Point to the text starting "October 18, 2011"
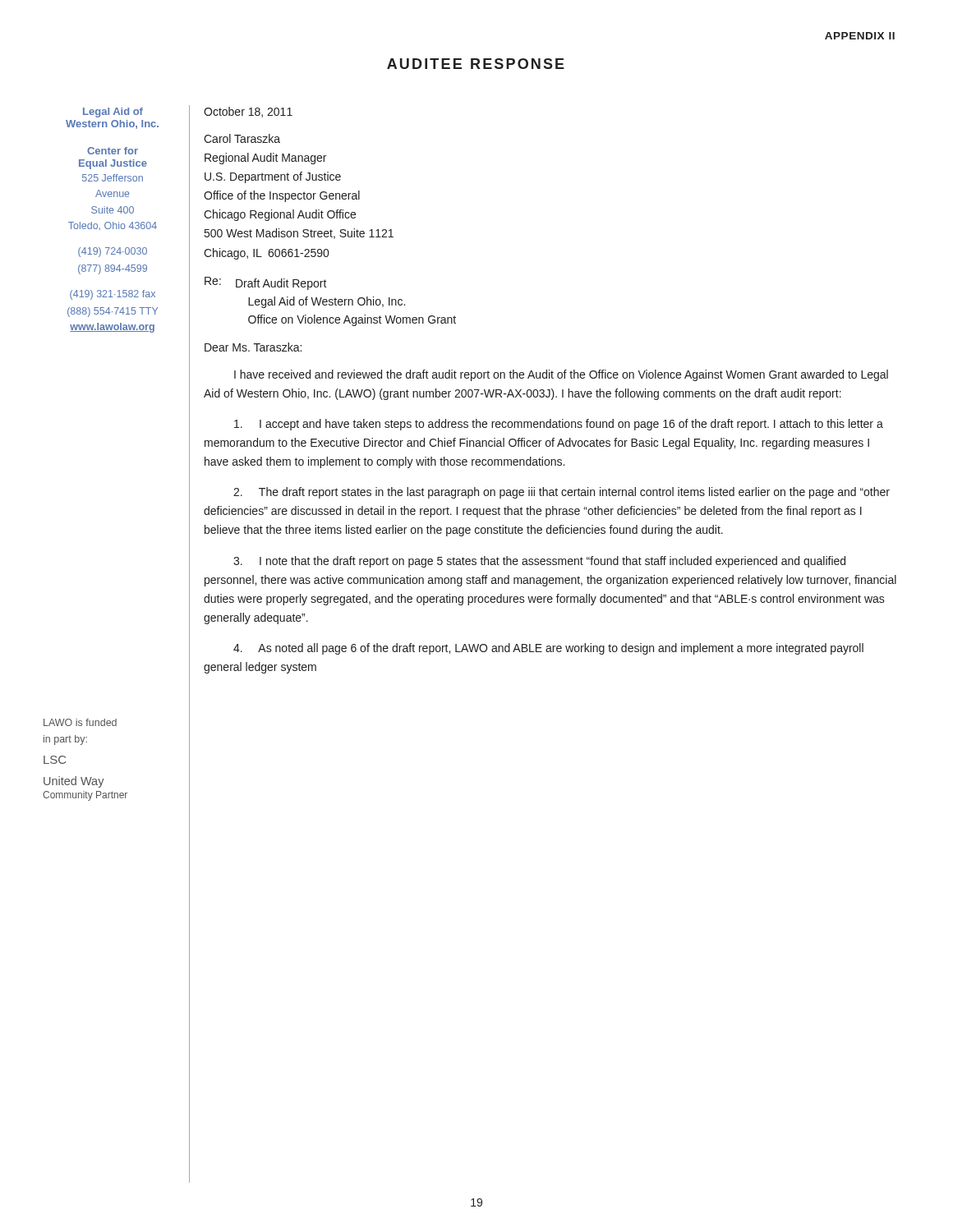Viewport: 953px width, 1232px height. click(248, 112)
